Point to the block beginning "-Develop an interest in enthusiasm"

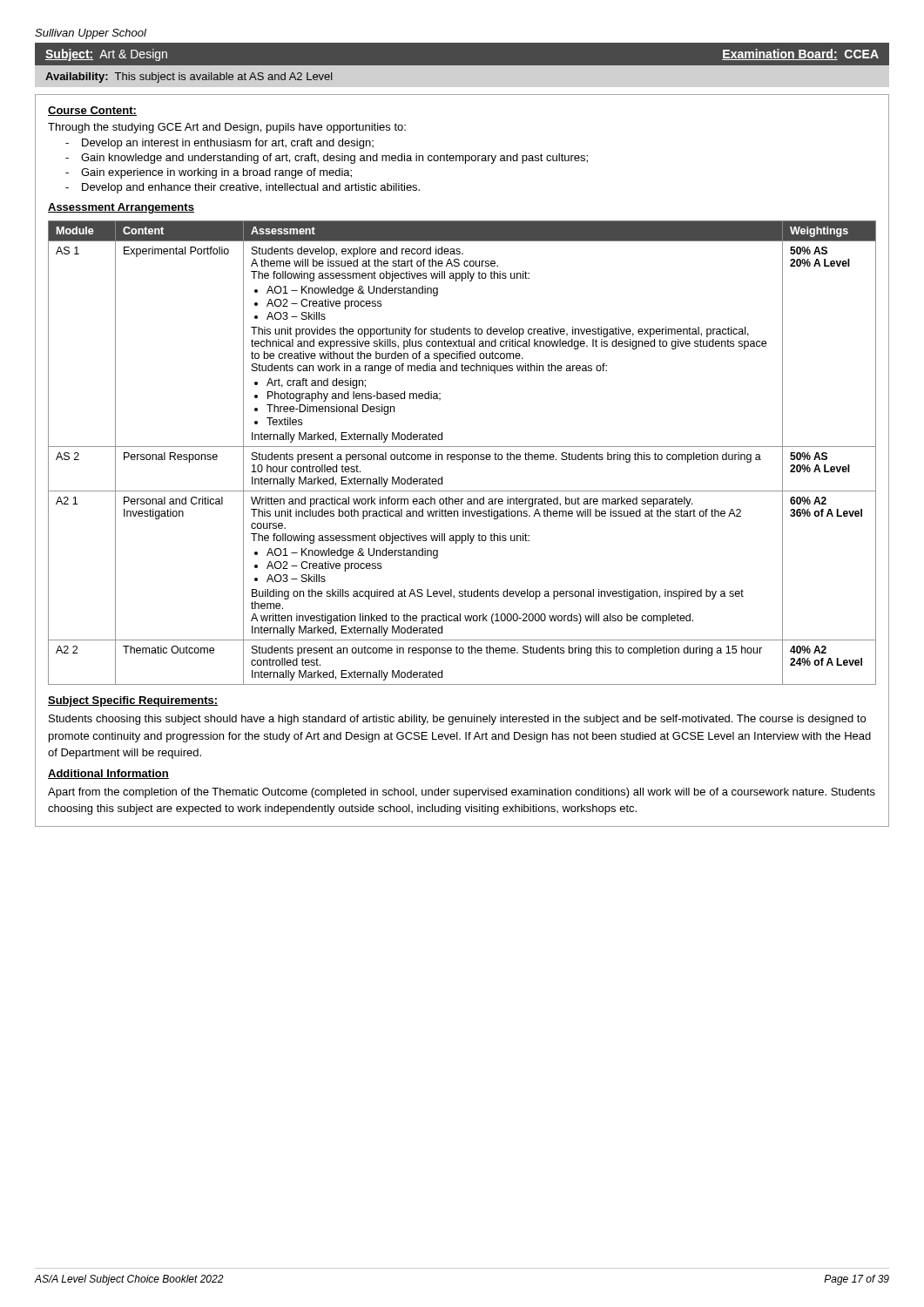tap(220, 142)
